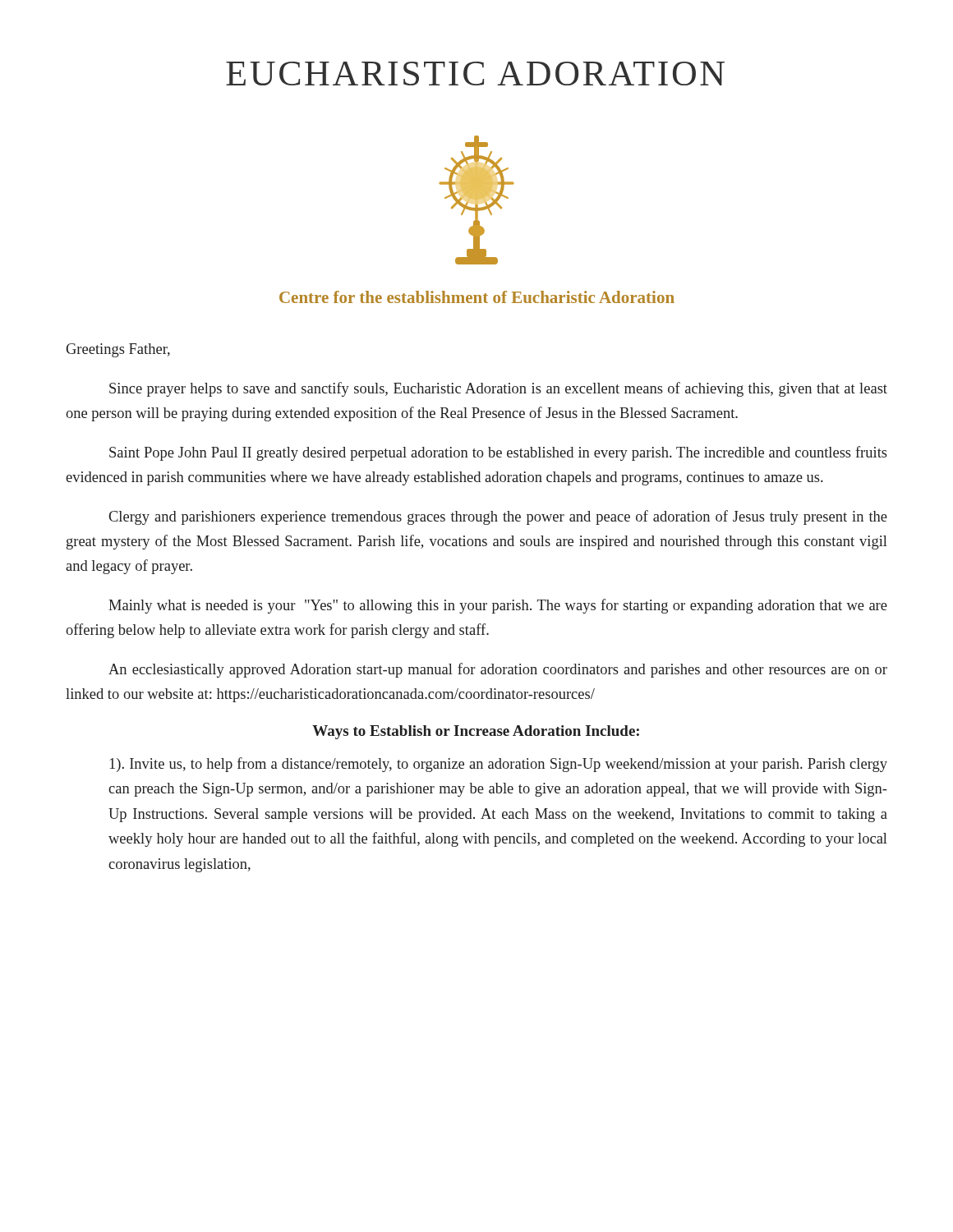The image size is (953, 1232).
Task: Select the text that reads "Greetings Father,"
Action: point(118,349)
